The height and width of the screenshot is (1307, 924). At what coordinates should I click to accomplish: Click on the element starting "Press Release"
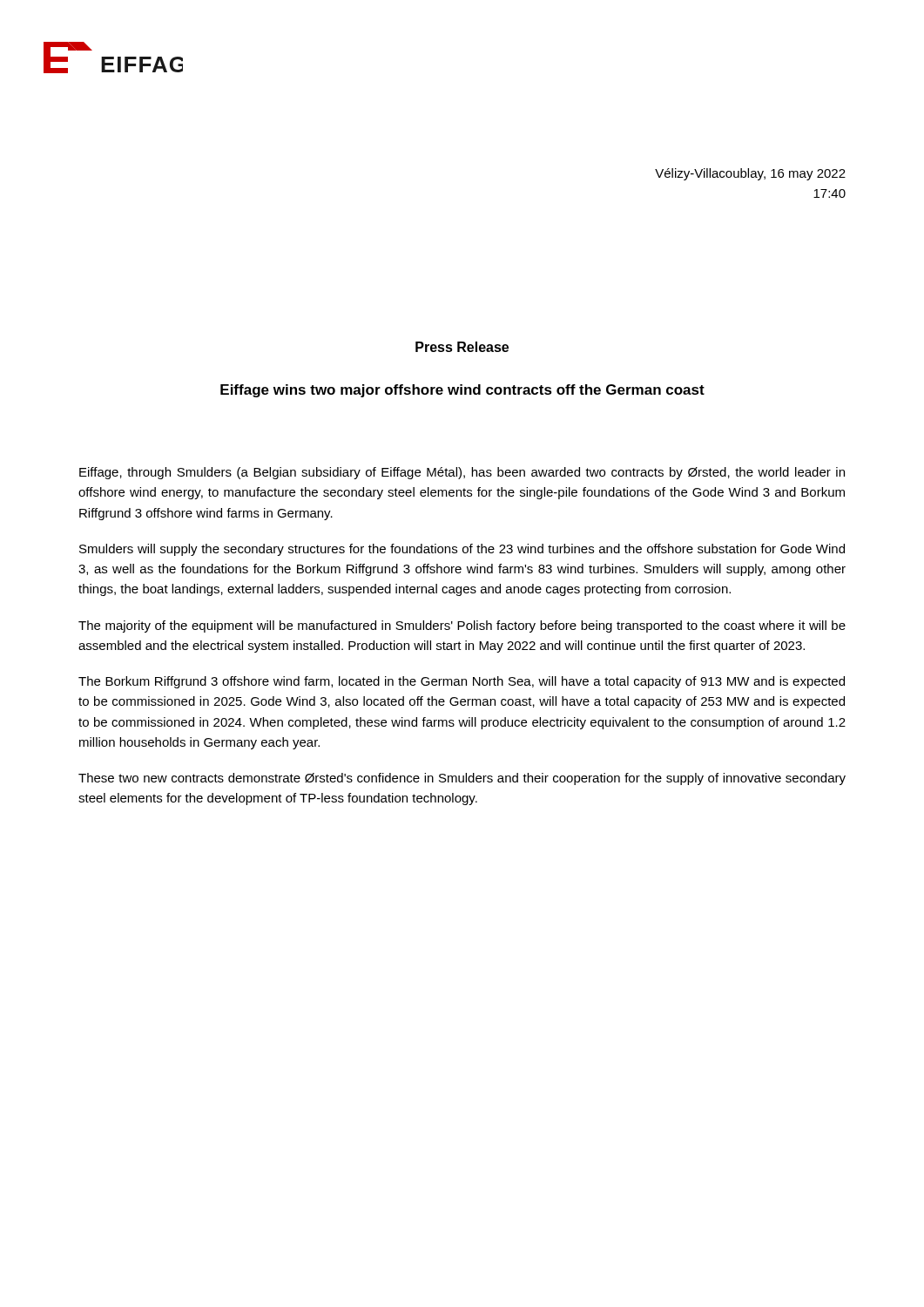point(462,347)
